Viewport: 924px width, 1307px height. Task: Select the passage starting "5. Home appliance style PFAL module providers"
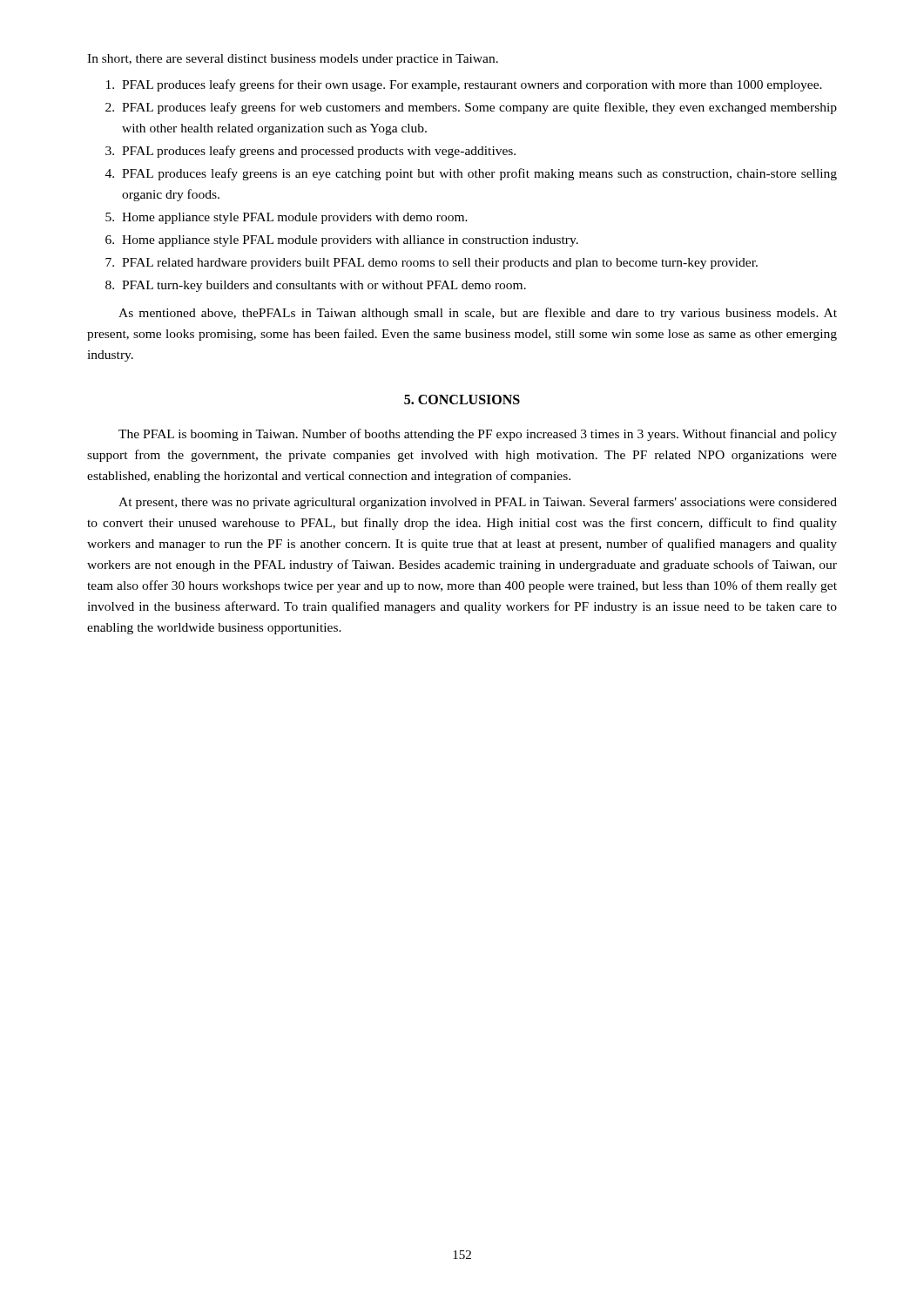point(462,217)
